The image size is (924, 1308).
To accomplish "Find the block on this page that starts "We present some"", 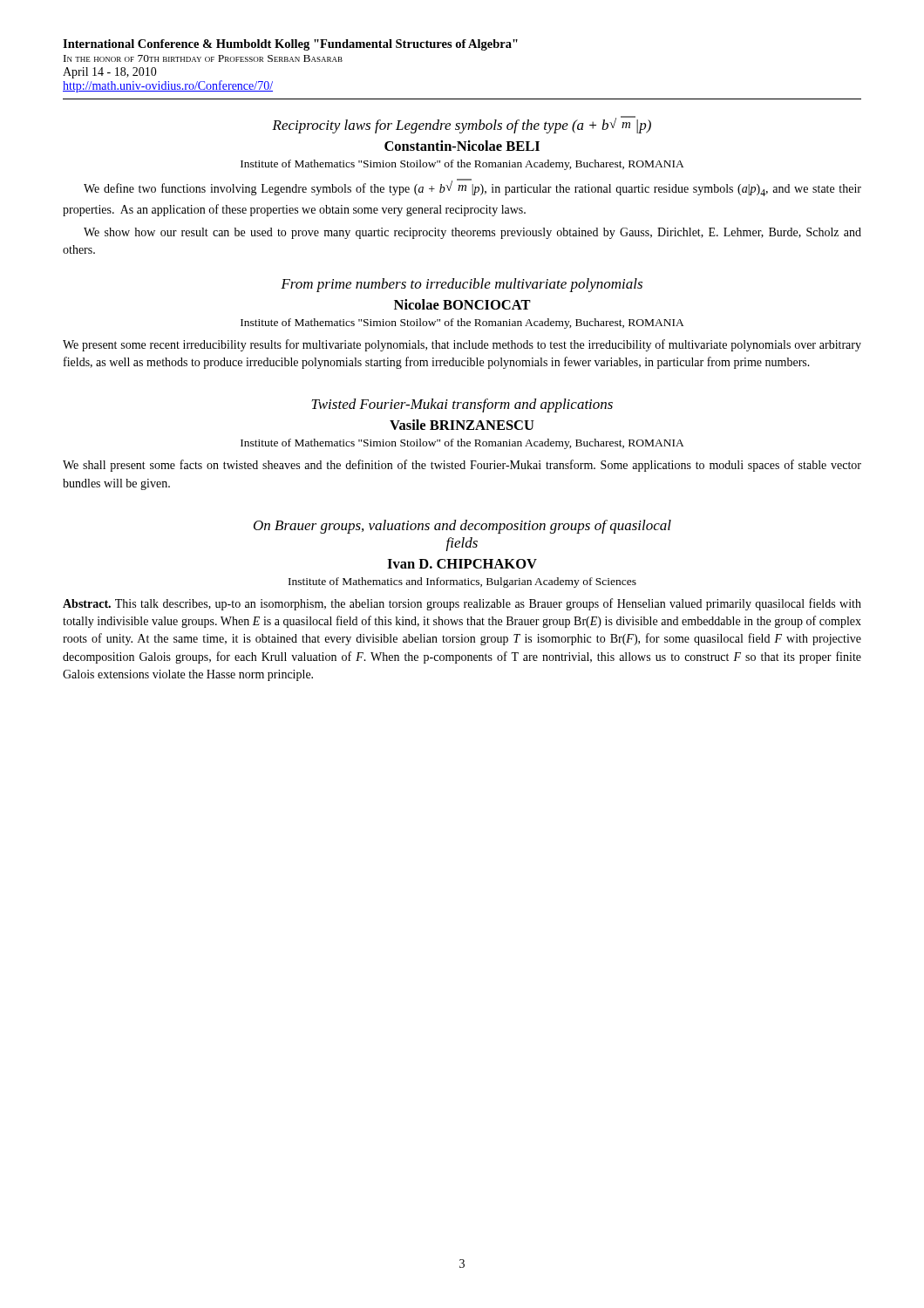I will 462,354.
